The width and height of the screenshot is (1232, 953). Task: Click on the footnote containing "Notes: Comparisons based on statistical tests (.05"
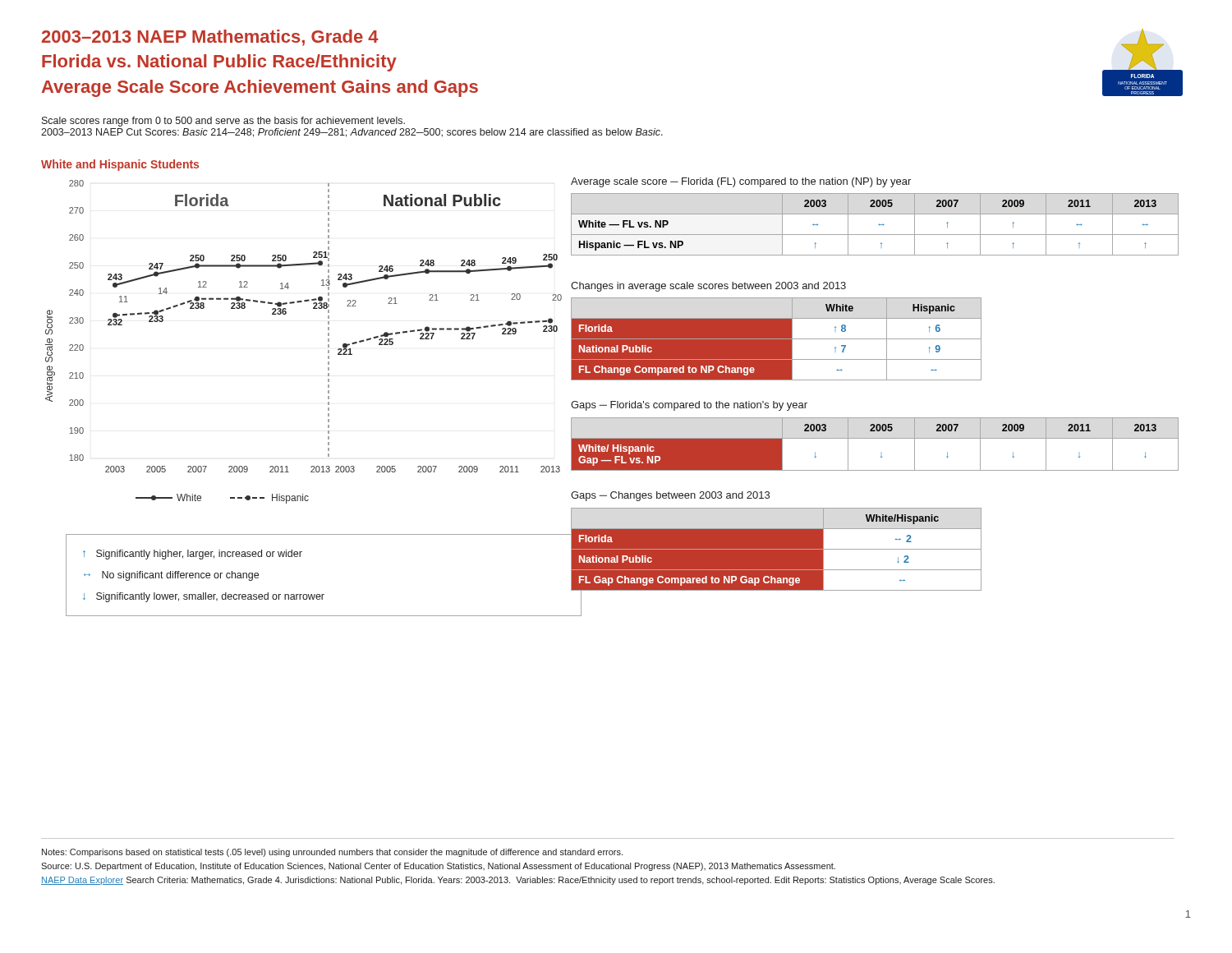(x=518, y=866)
